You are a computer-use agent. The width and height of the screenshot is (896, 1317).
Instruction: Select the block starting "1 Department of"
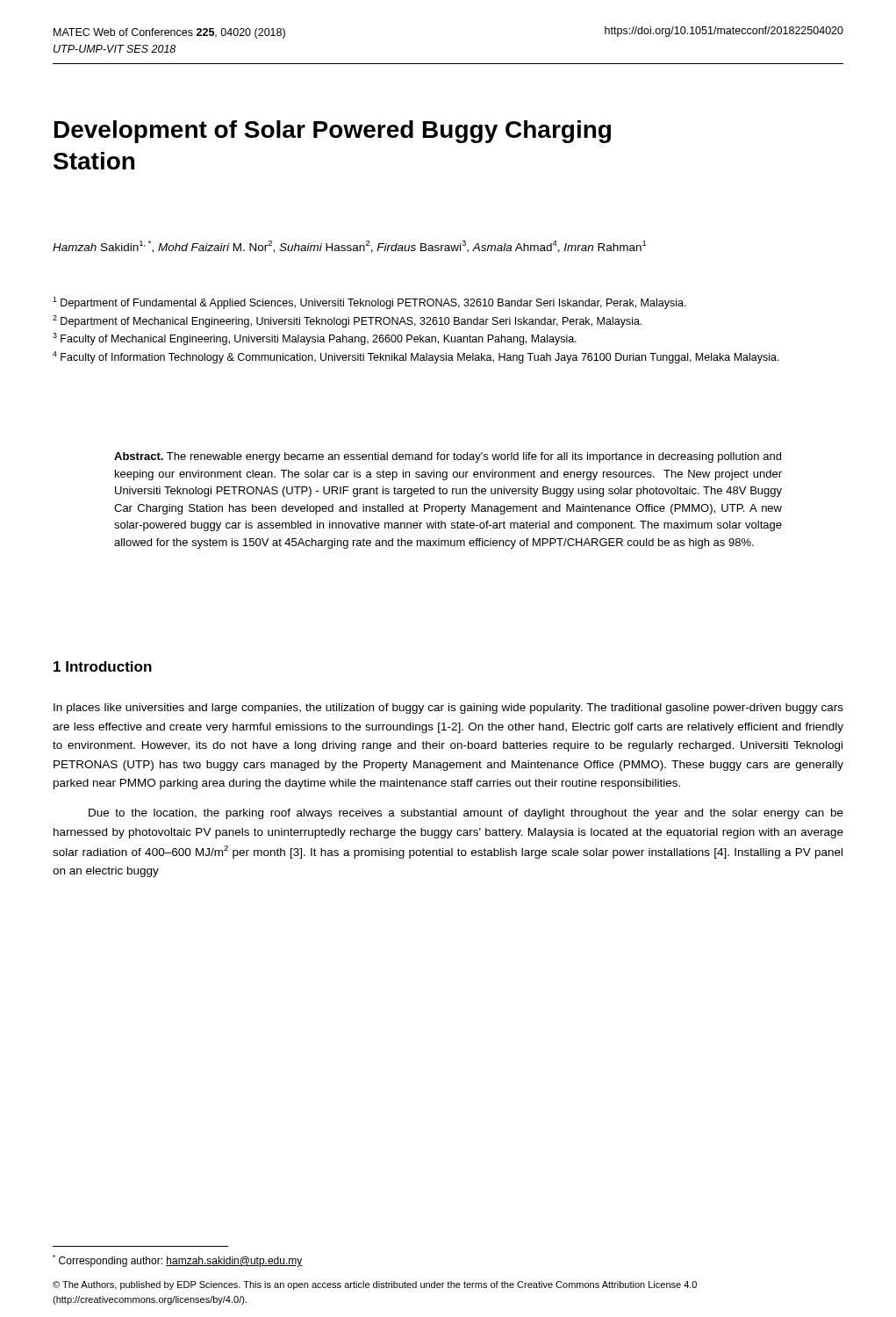coord(416,329)
